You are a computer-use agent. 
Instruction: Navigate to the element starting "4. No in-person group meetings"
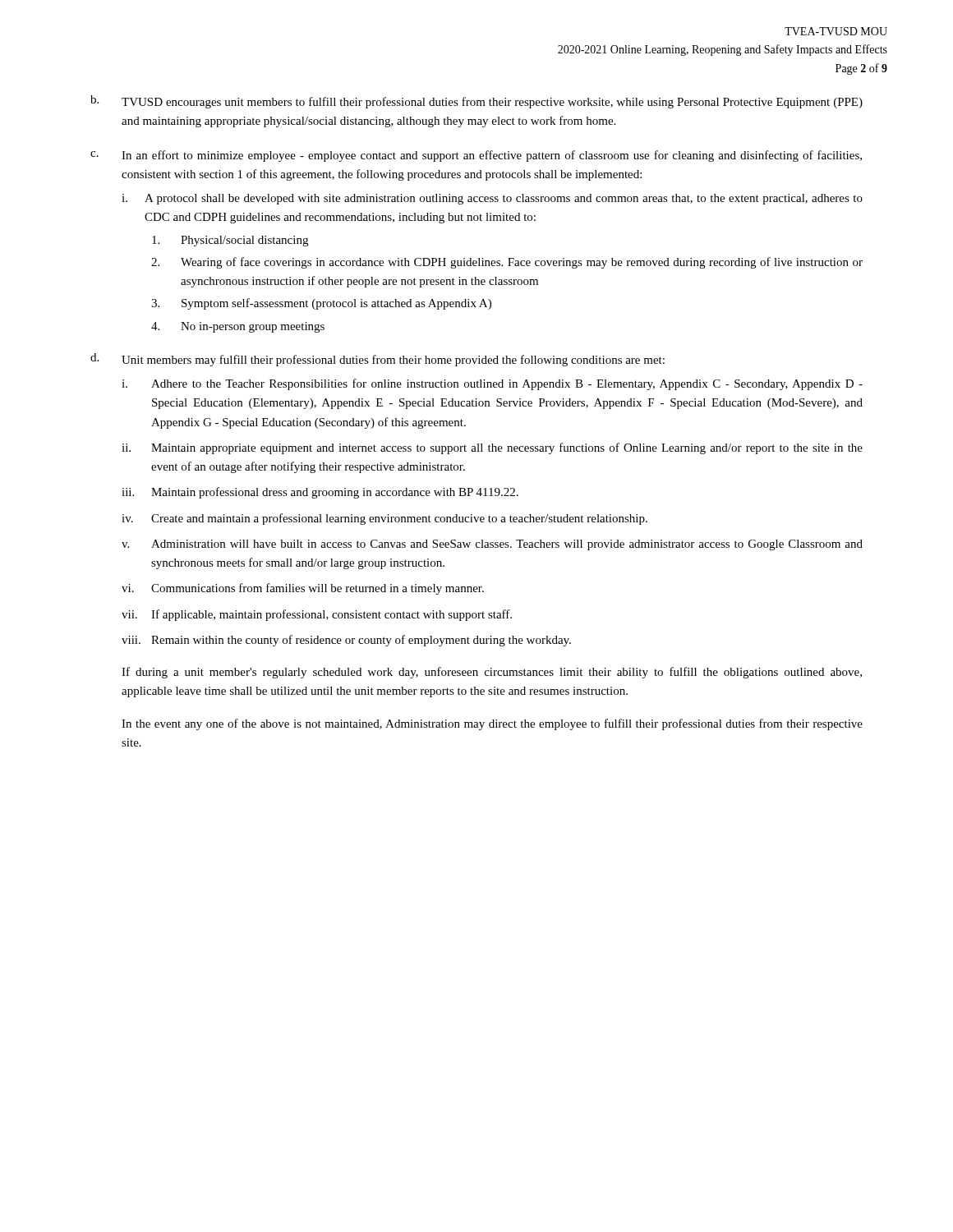(238, 327)
